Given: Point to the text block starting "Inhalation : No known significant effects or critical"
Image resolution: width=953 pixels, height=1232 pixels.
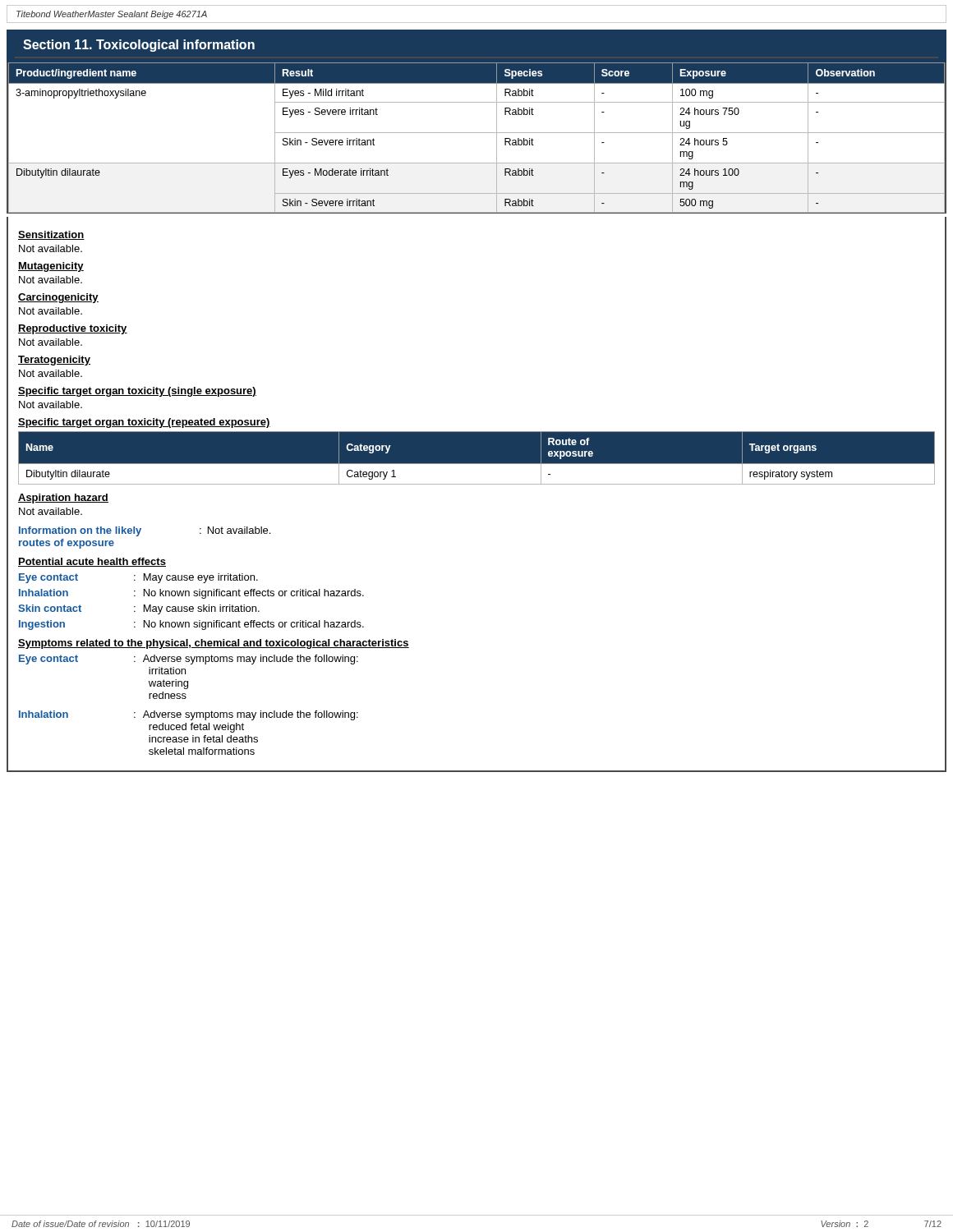Looking at the screenshot, I should 191,593.
